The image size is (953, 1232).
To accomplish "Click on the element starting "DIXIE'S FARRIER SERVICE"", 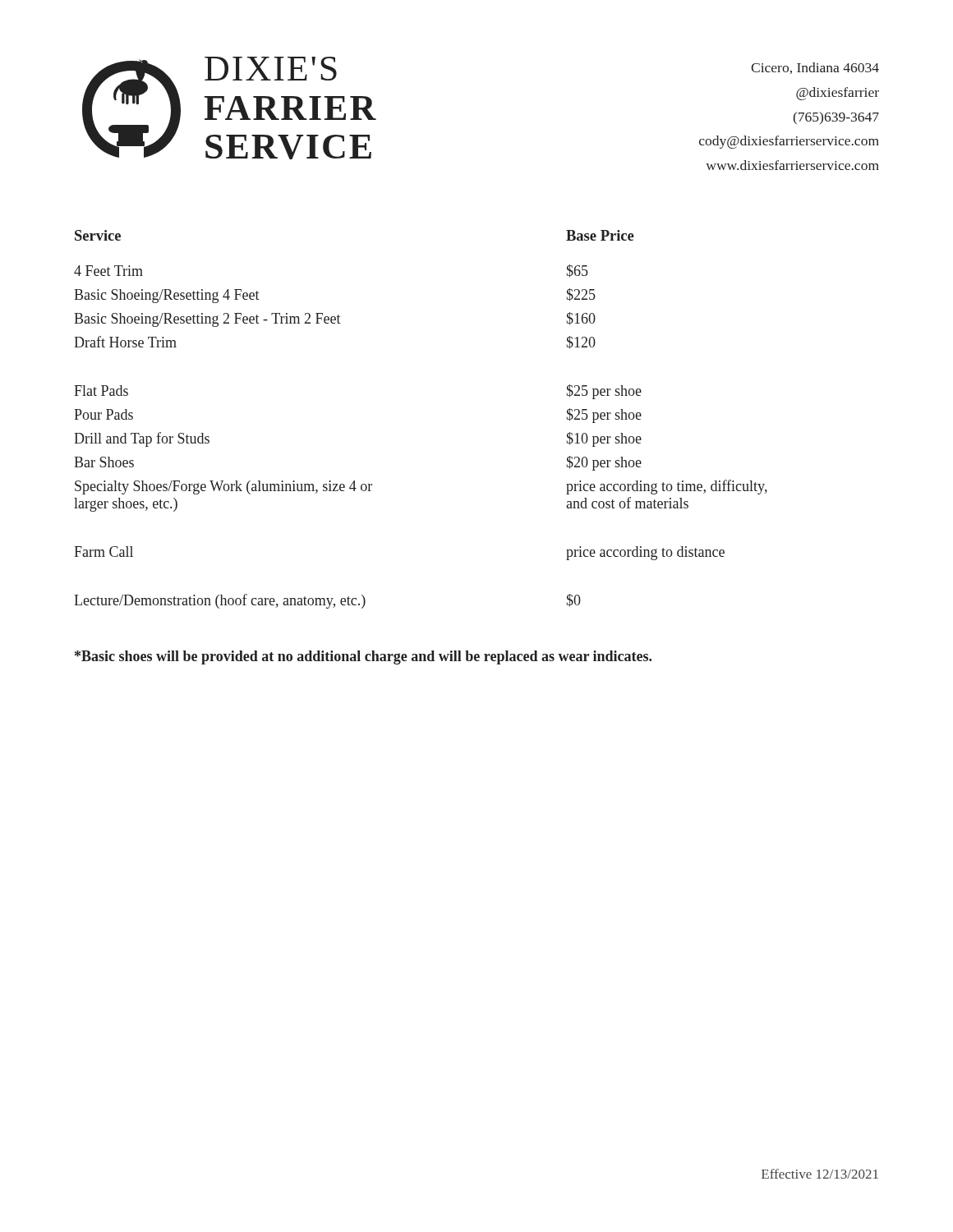I will point(291,108).
